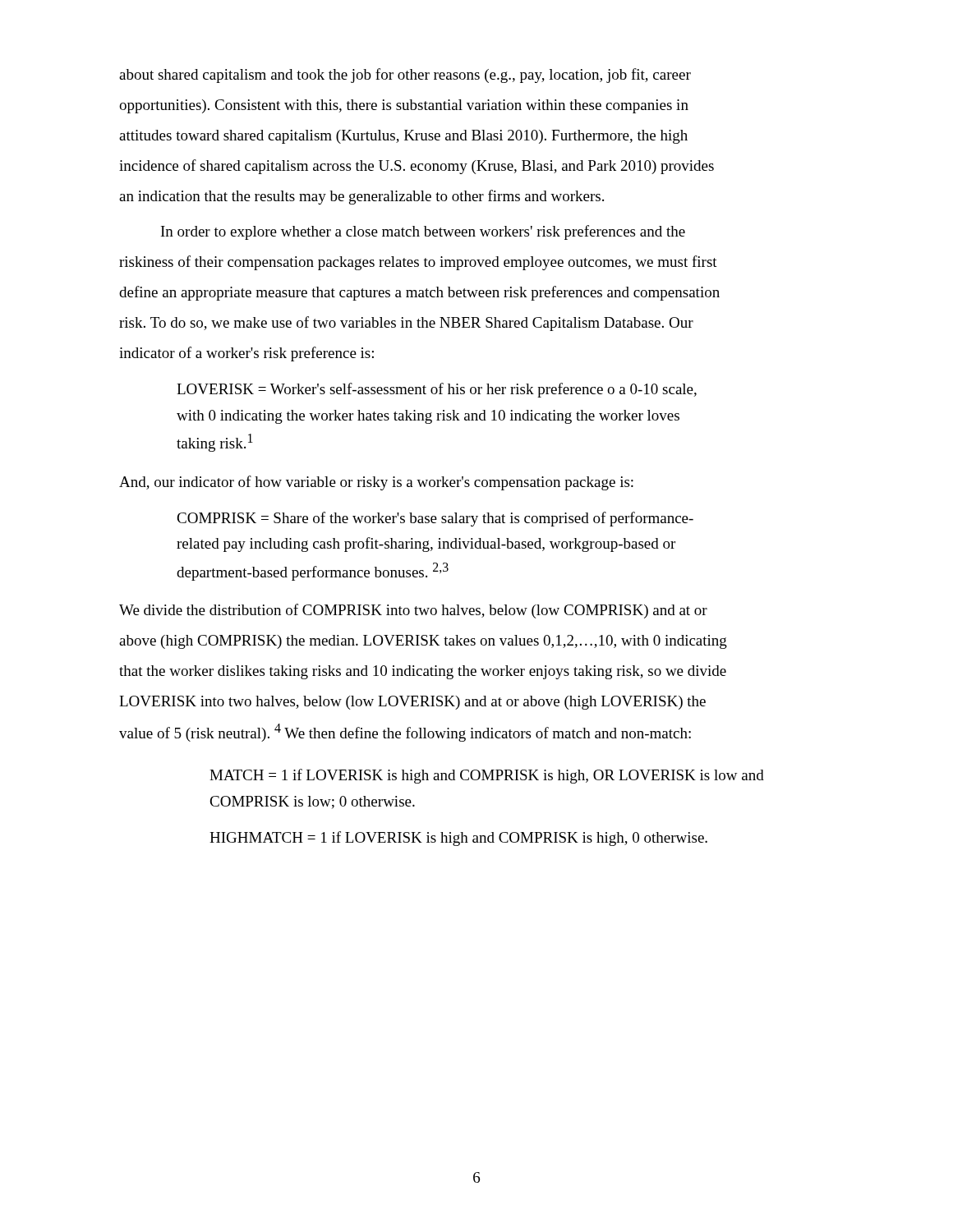Point to the block beginning "We divide the distribution of COMPRISK into two"

coord(476,672)
